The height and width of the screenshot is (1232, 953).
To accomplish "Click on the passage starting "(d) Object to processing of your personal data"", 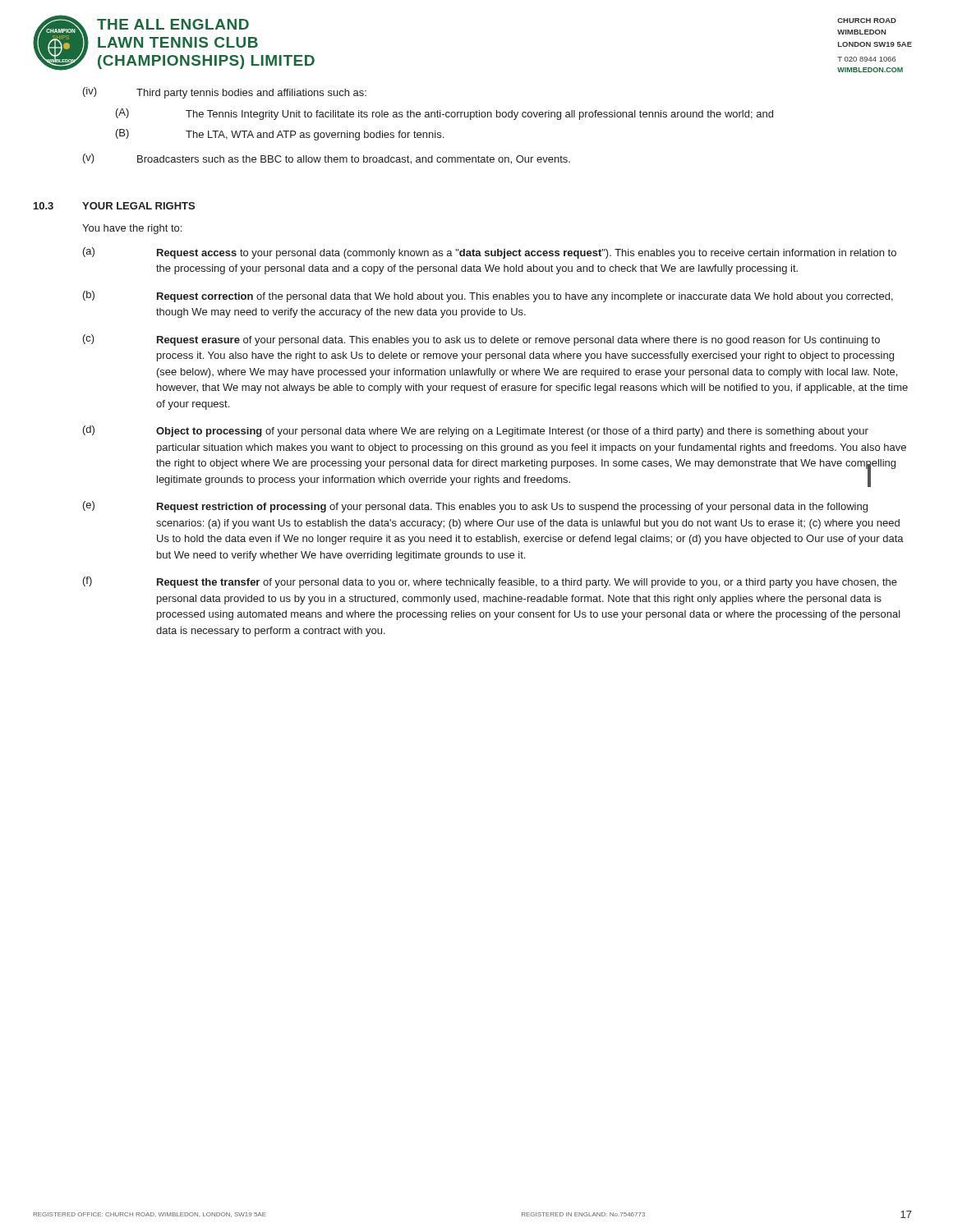I will tap(472, 455).
